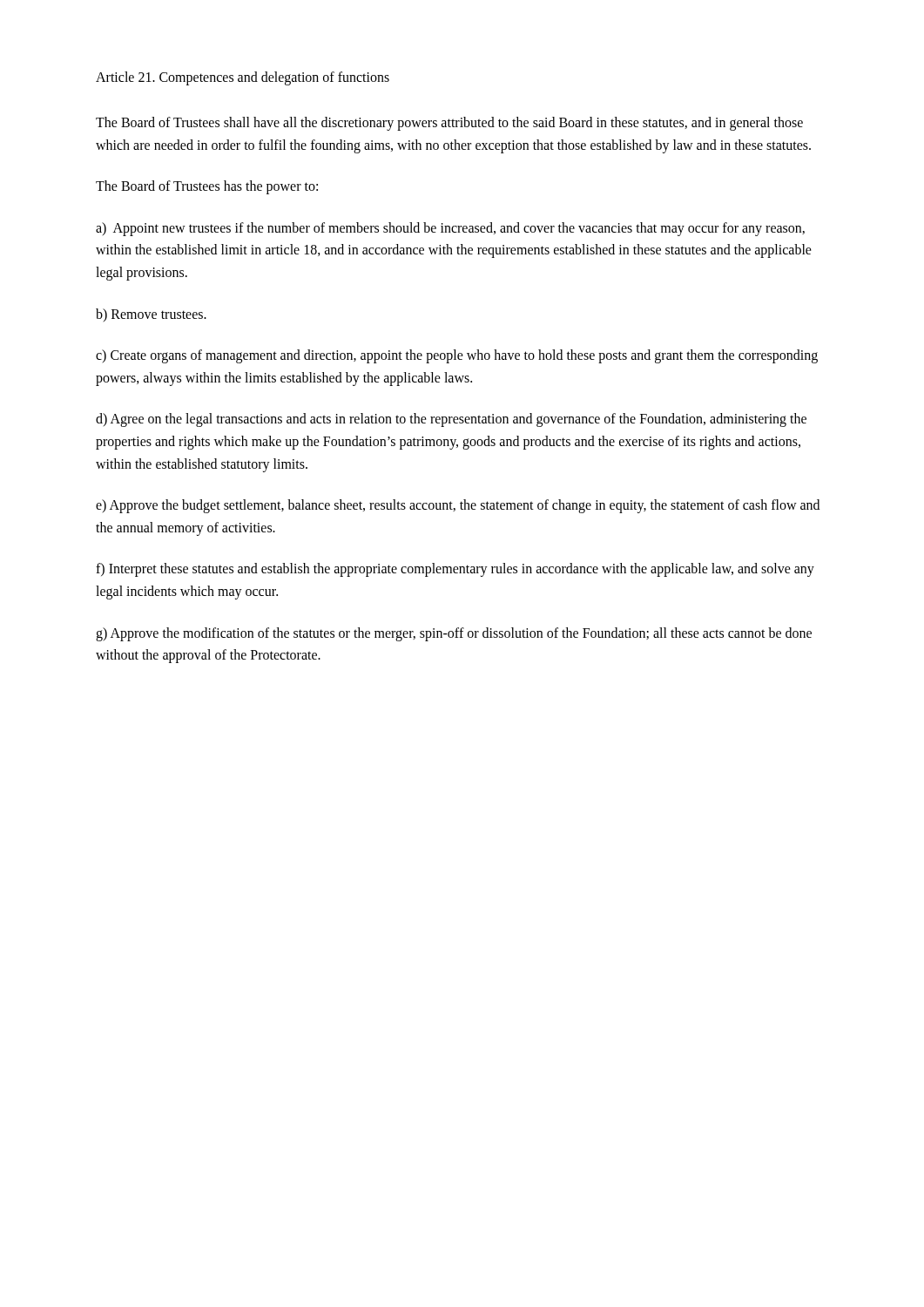Screen dimensions: 1307x924
Task: Locate the list item that says "a) Appoint new trustees if the"
Action: [454, 250]
